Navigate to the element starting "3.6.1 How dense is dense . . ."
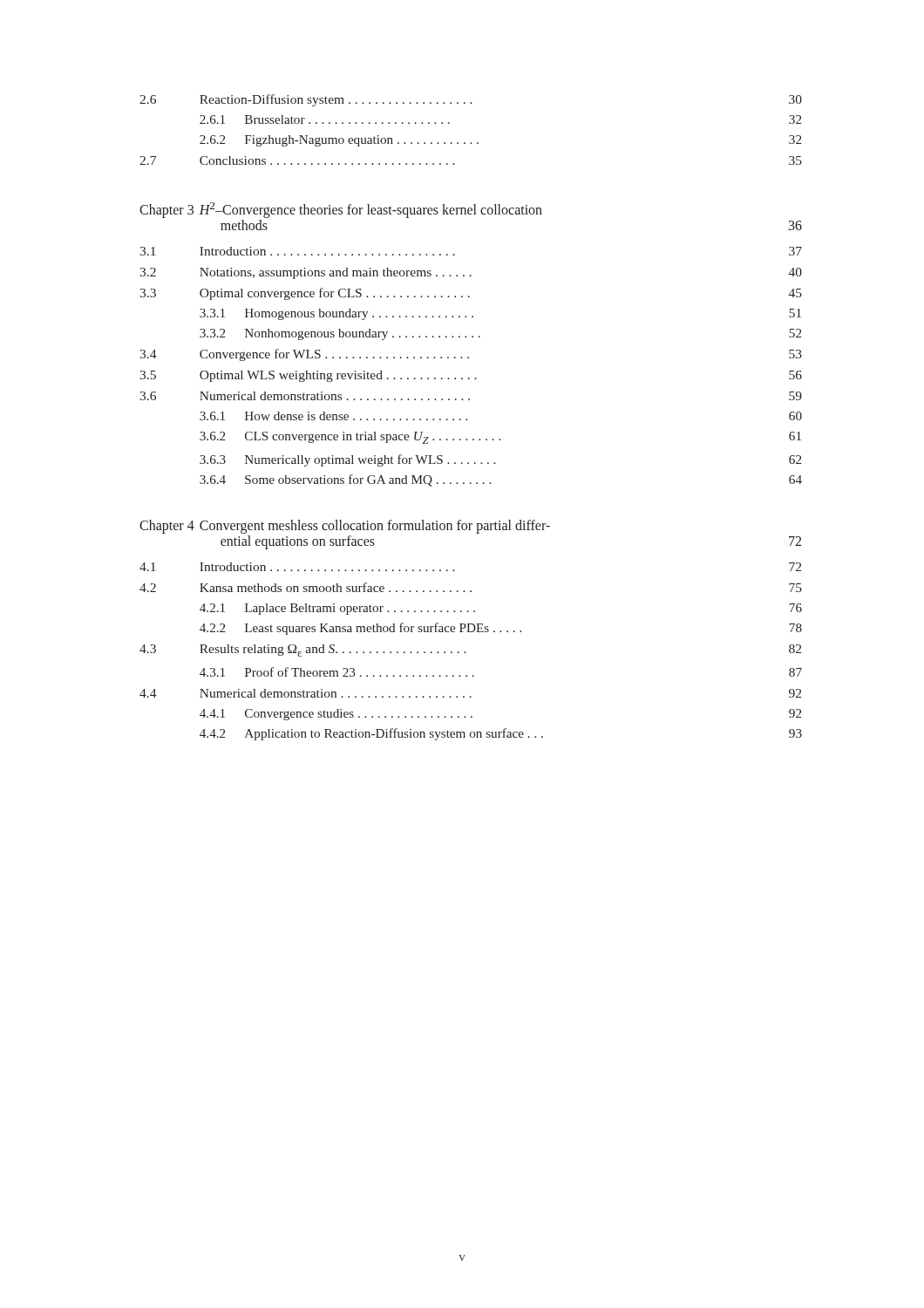 (x=471, y=415)
